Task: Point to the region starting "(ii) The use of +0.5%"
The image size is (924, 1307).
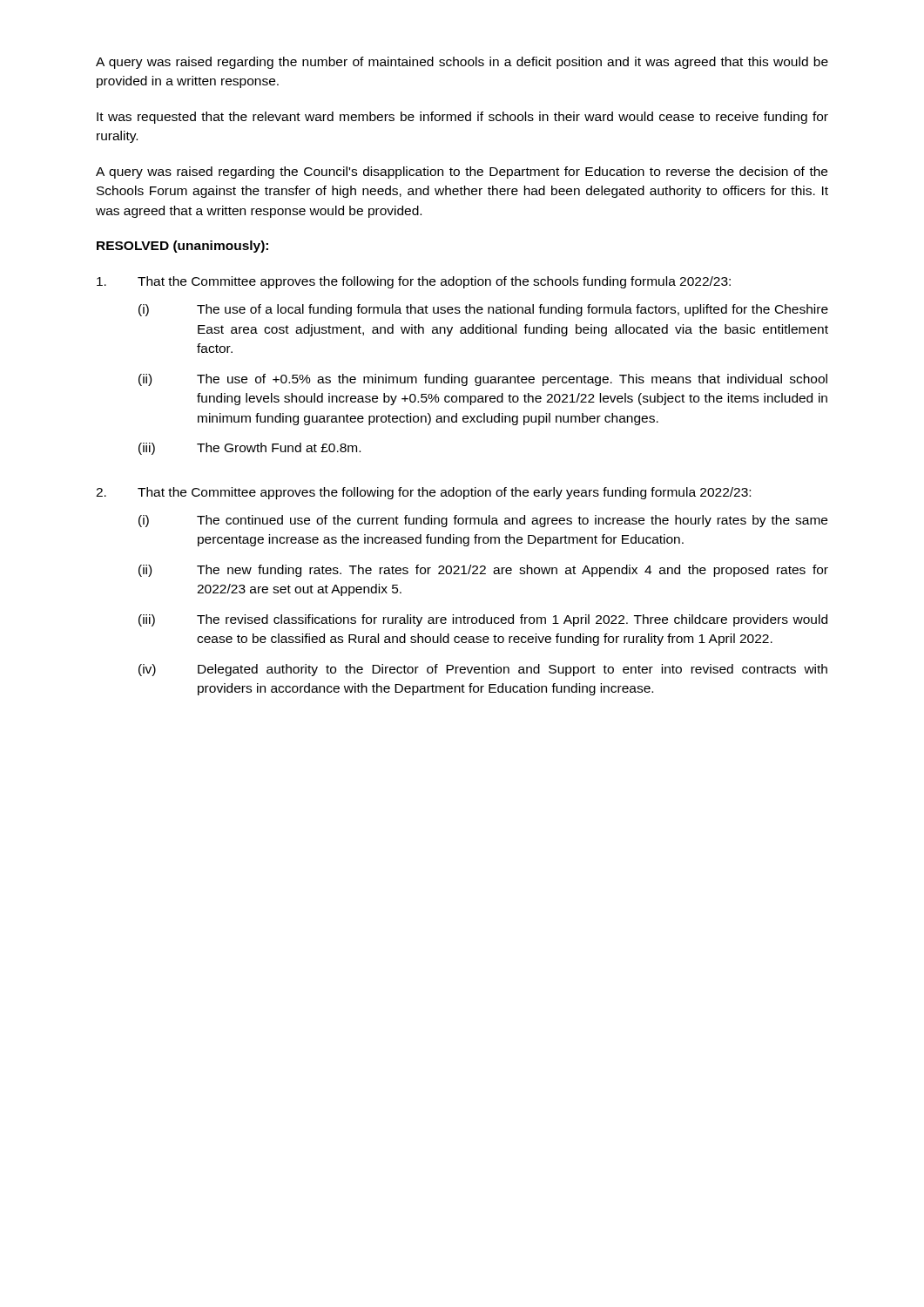Action: pos(483,399)
